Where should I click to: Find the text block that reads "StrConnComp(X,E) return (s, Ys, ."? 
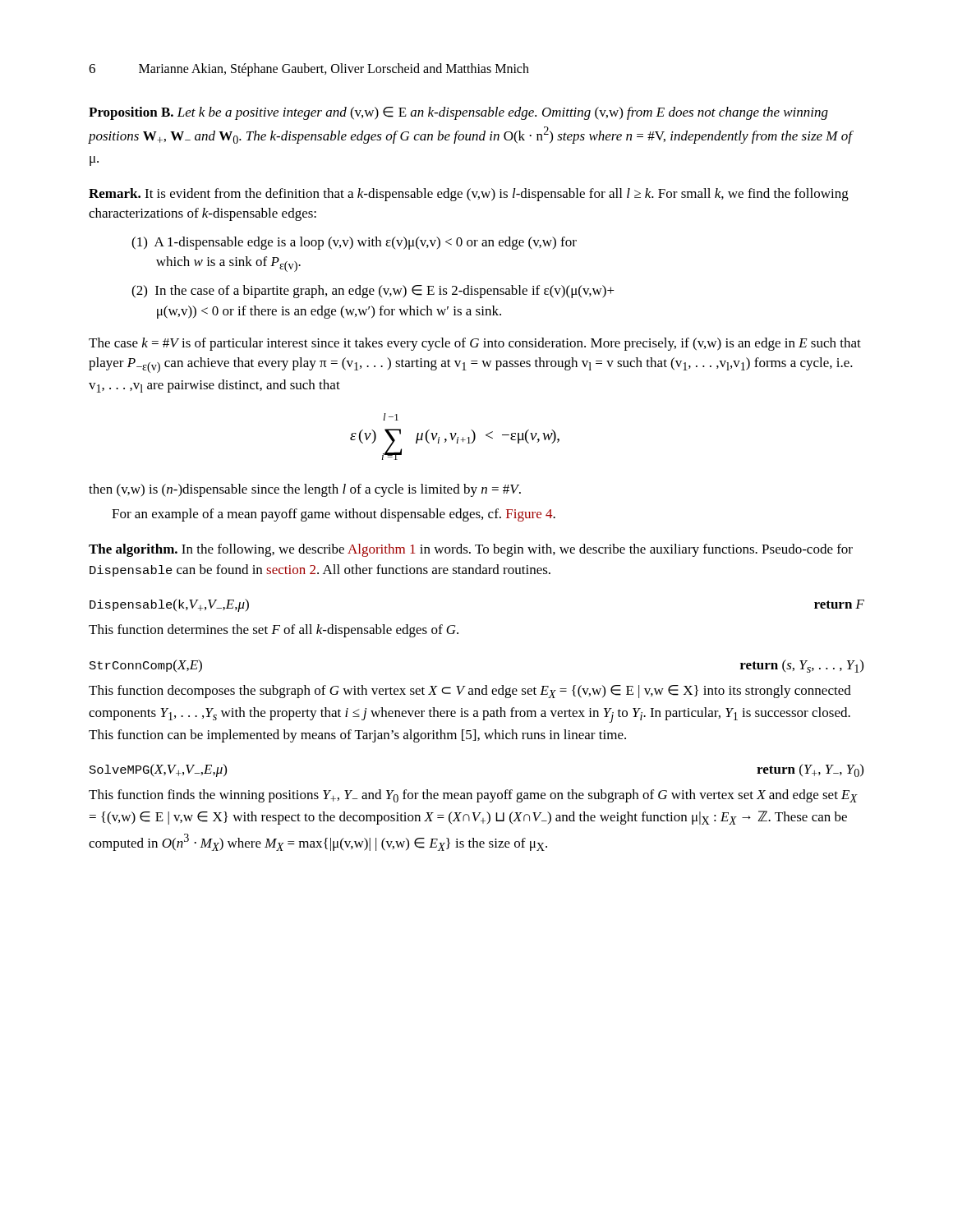point(476,700)
